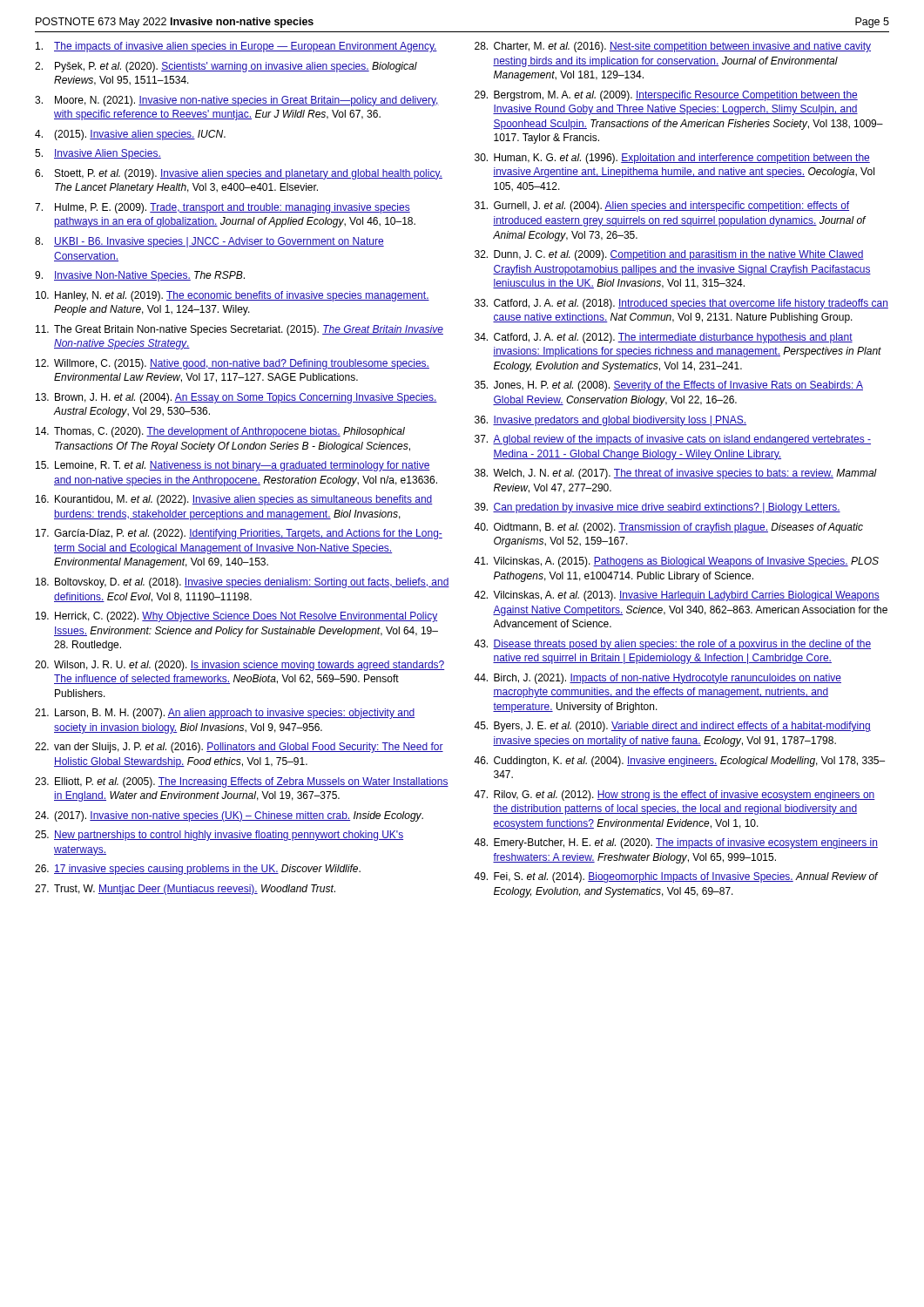The image size is (924, 1307).
Task: Find the block starting "44.Birch, J. (2021). Impacts"
Action: (x=682, y=692)
